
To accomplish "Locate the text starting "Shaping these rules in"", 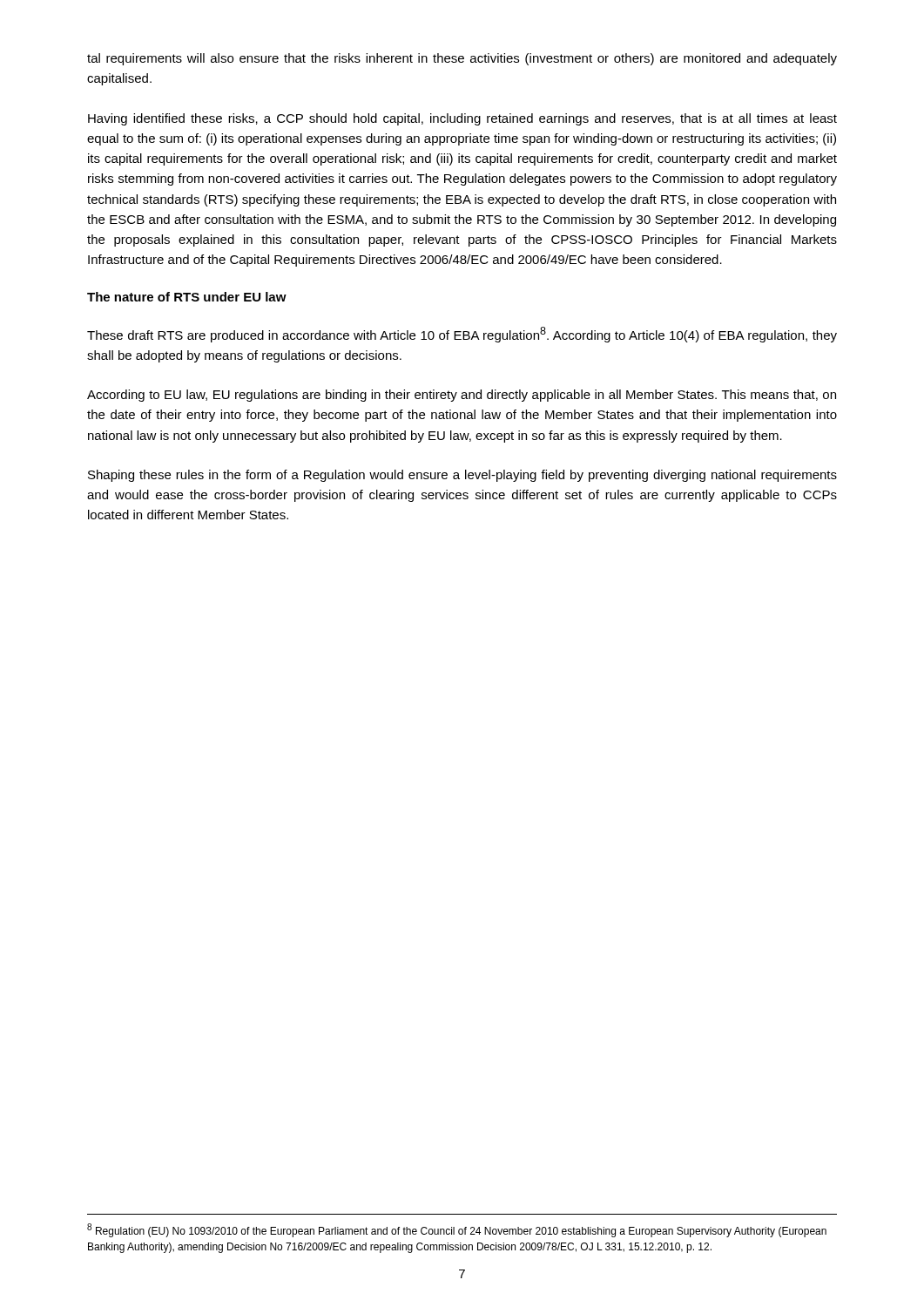I will pyautogui.click(x=462, y=495).
